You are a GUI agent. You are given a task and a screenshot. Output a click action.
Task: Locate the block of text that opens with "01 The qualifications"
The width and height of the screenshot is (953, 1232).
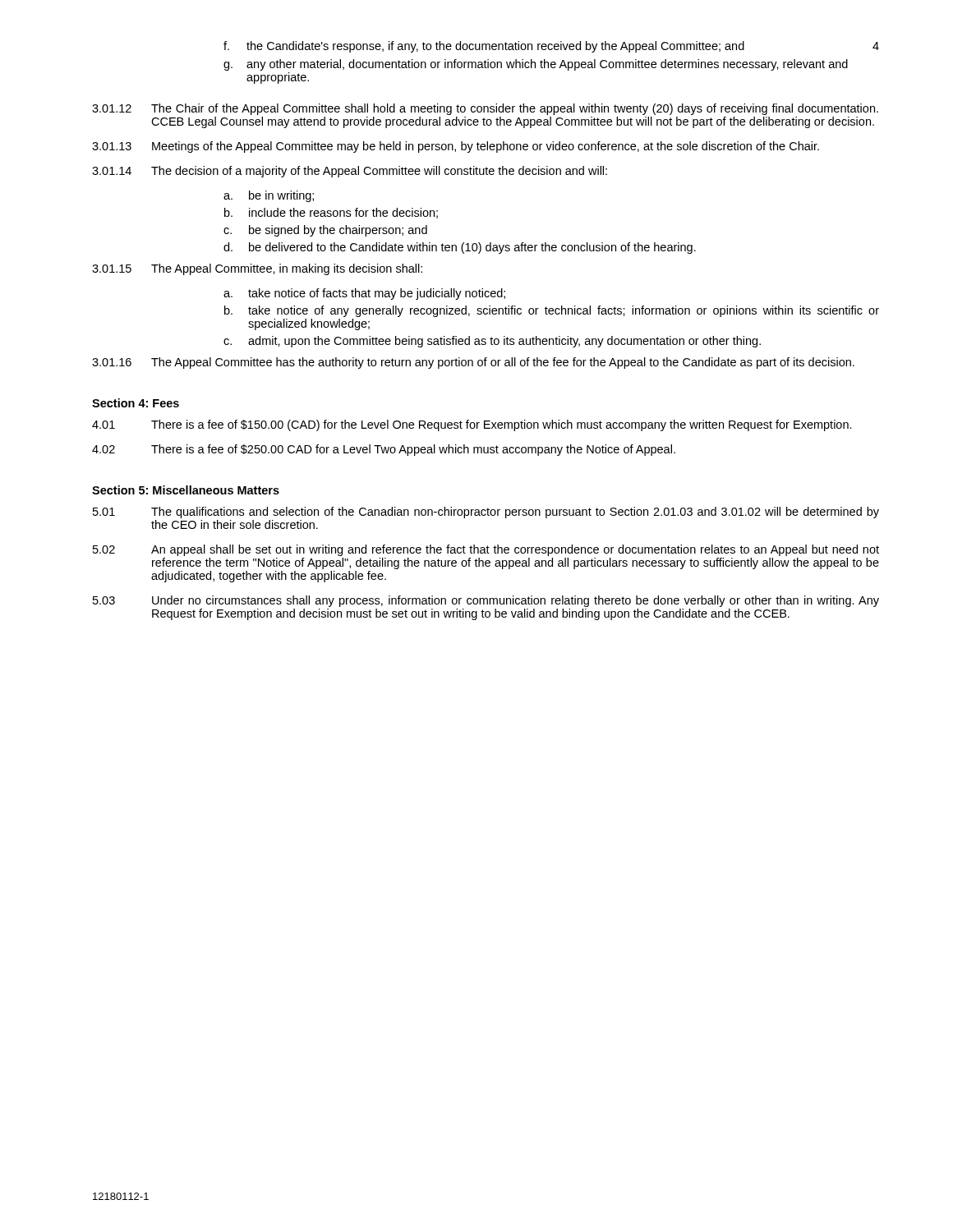(x=486, y=518)
